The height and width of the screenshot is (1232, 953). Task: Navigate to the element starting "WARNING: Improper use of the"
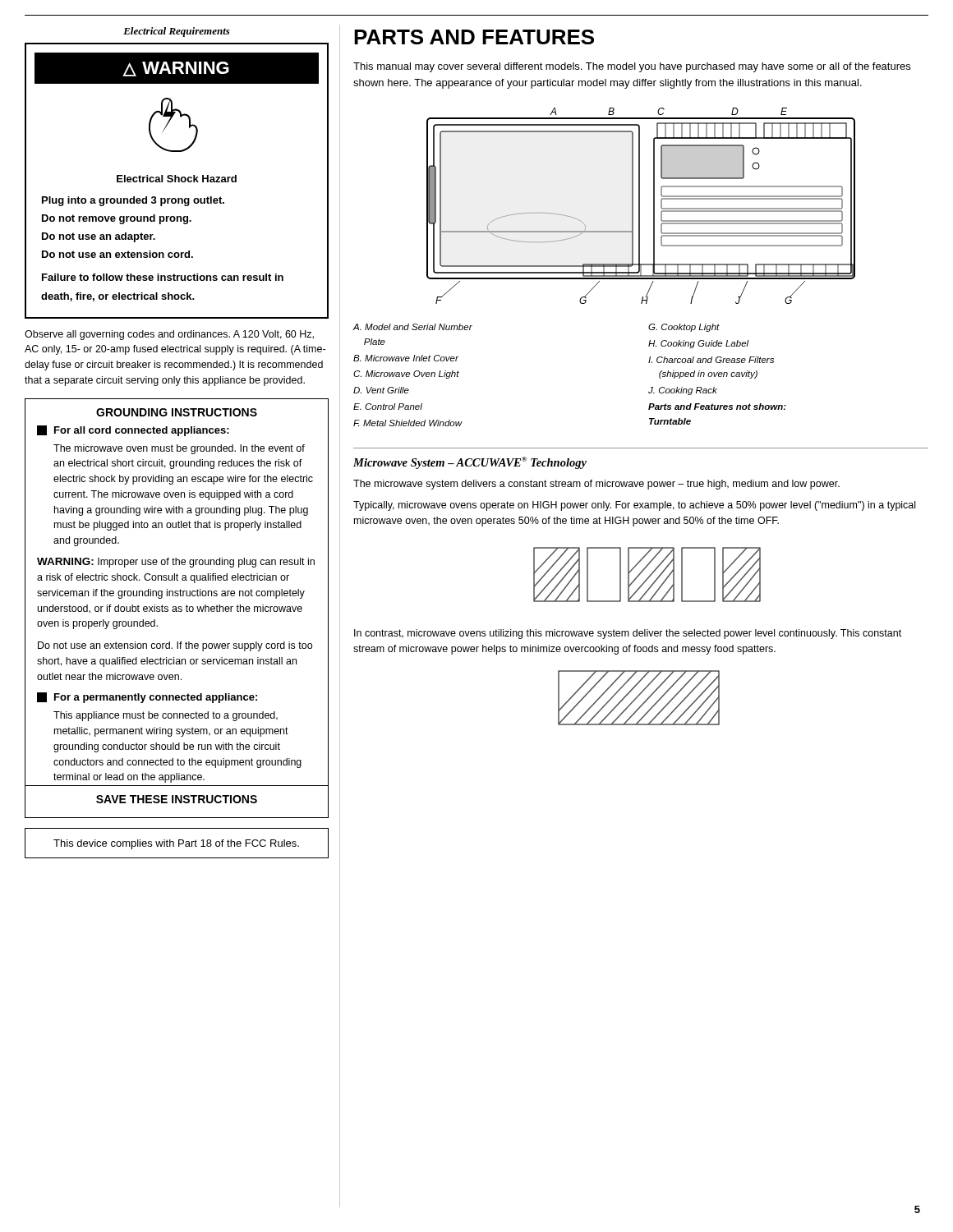click(176, 592)
